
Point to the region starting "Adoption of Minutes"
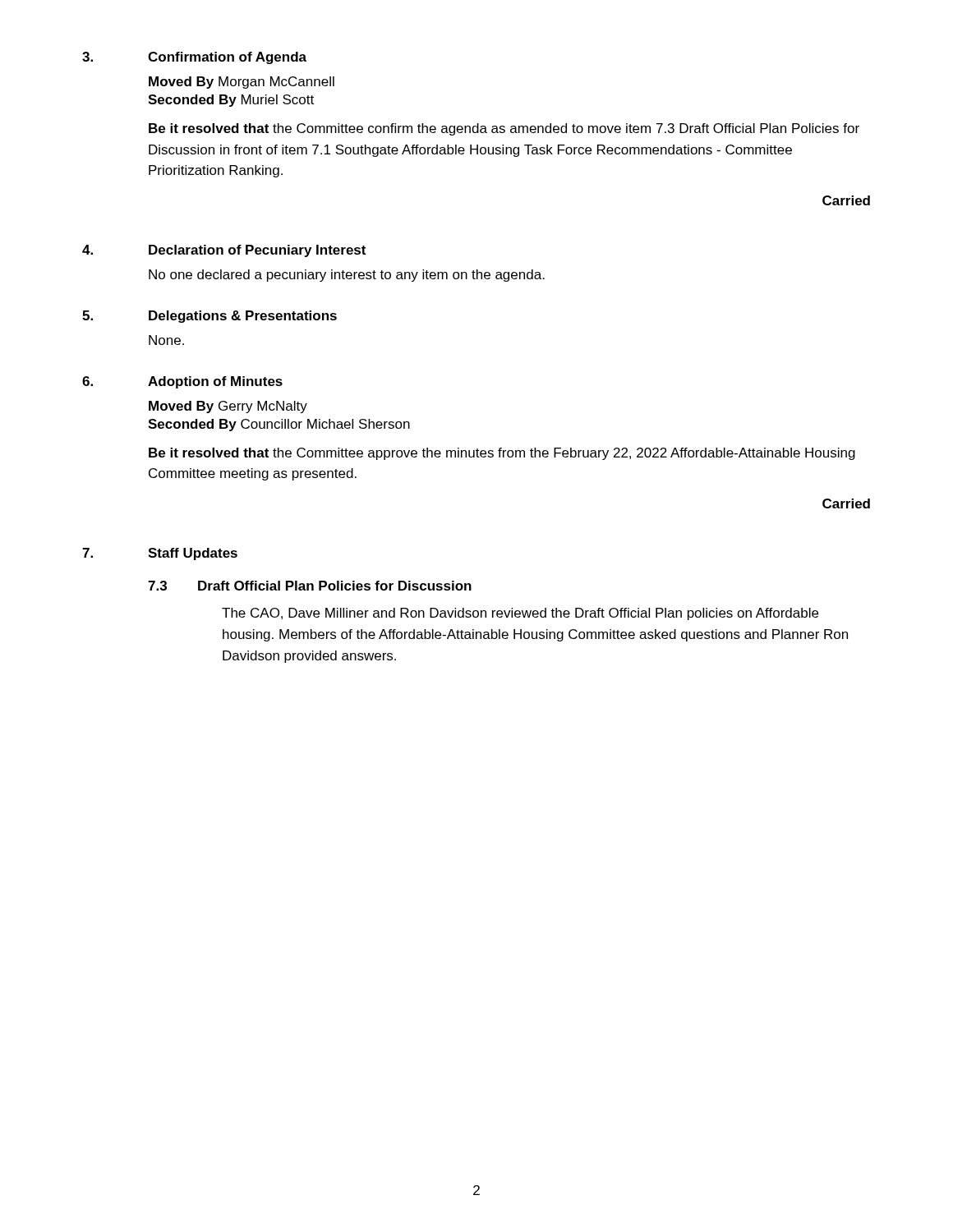[215, 381]
